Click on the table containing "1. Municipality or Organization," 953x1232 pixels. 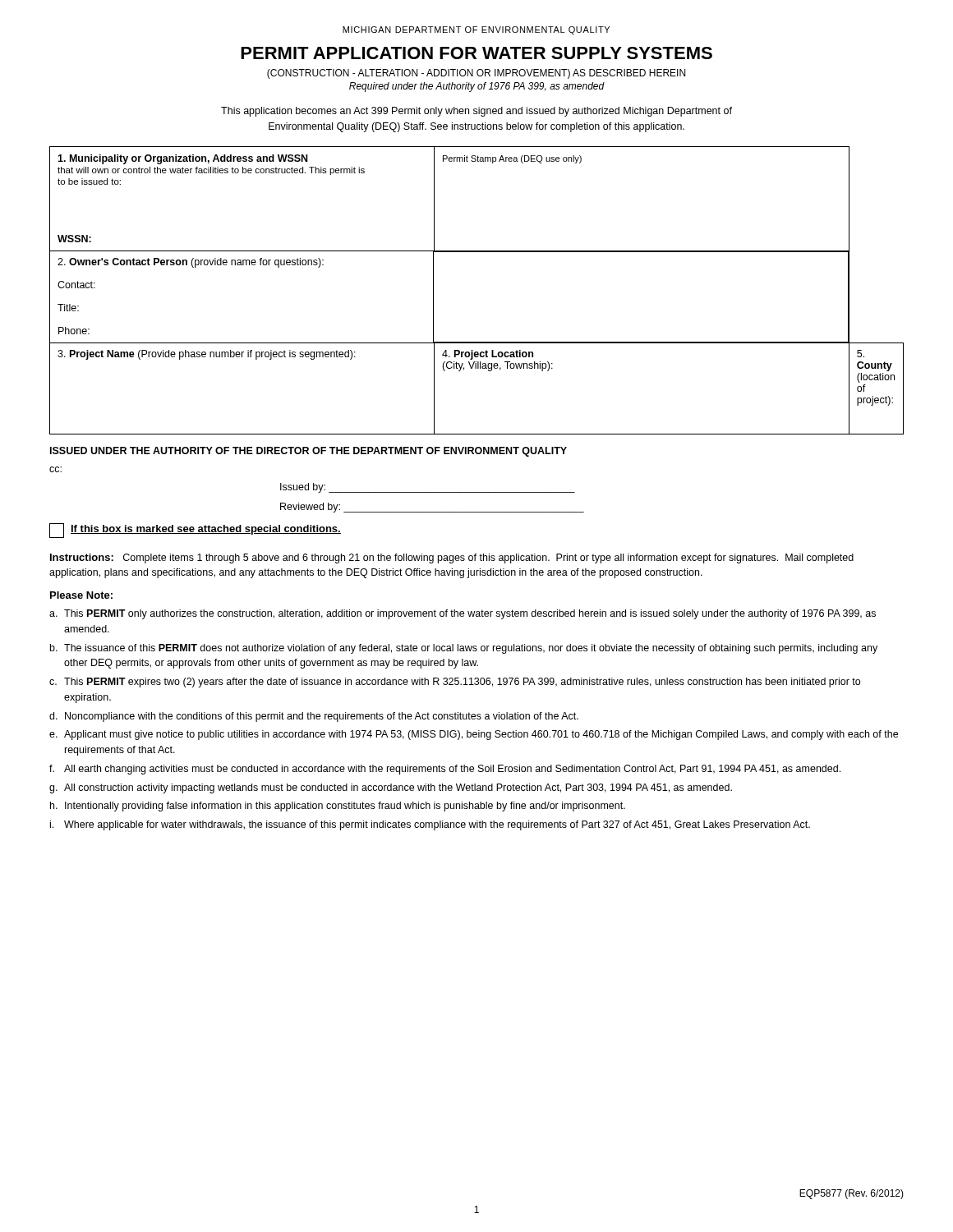coord(476,290)
